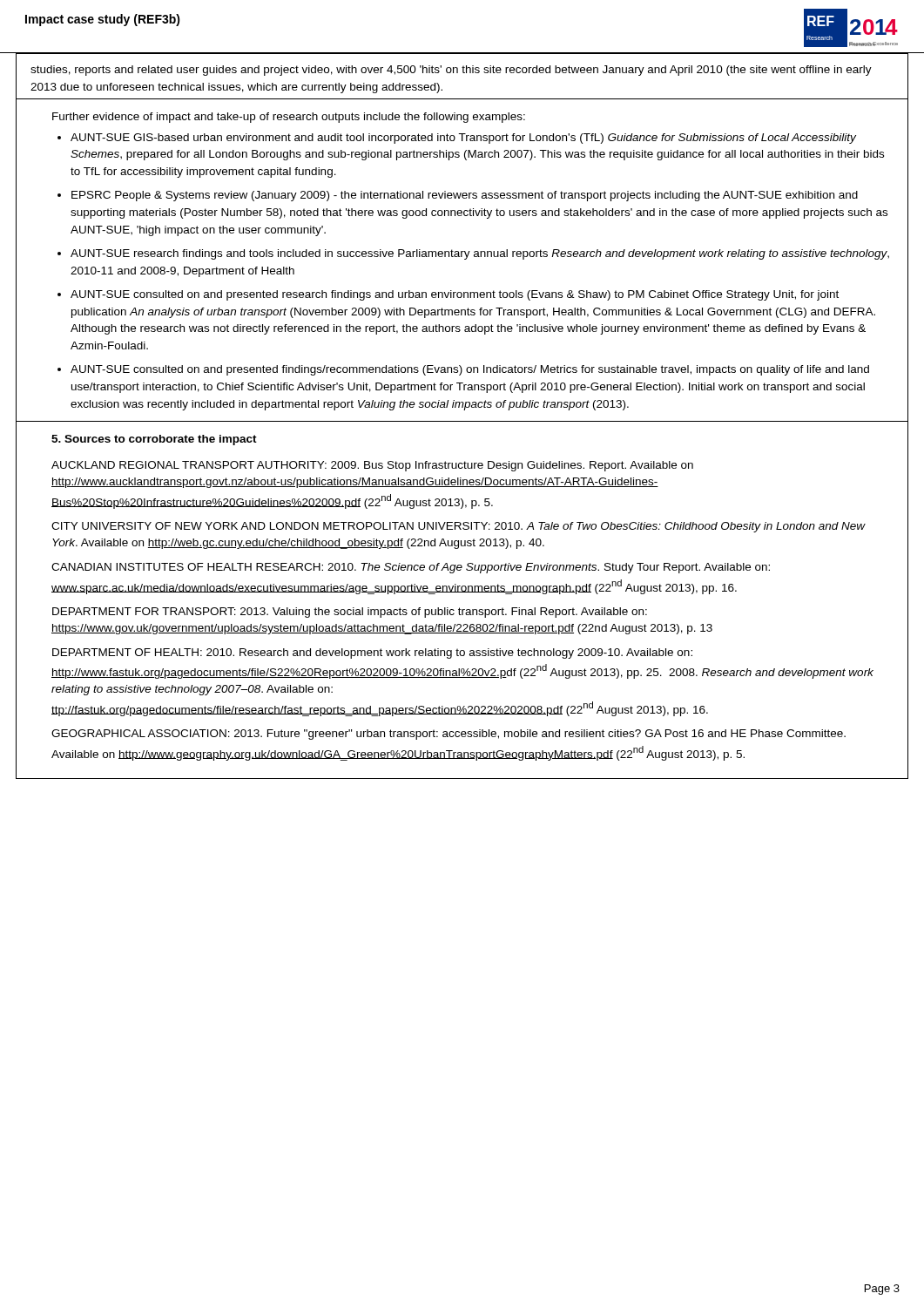
Task: Point to the block beginning "EPSRC People & Systems review (January 2009) -"
Action: (x=479, y=212)
